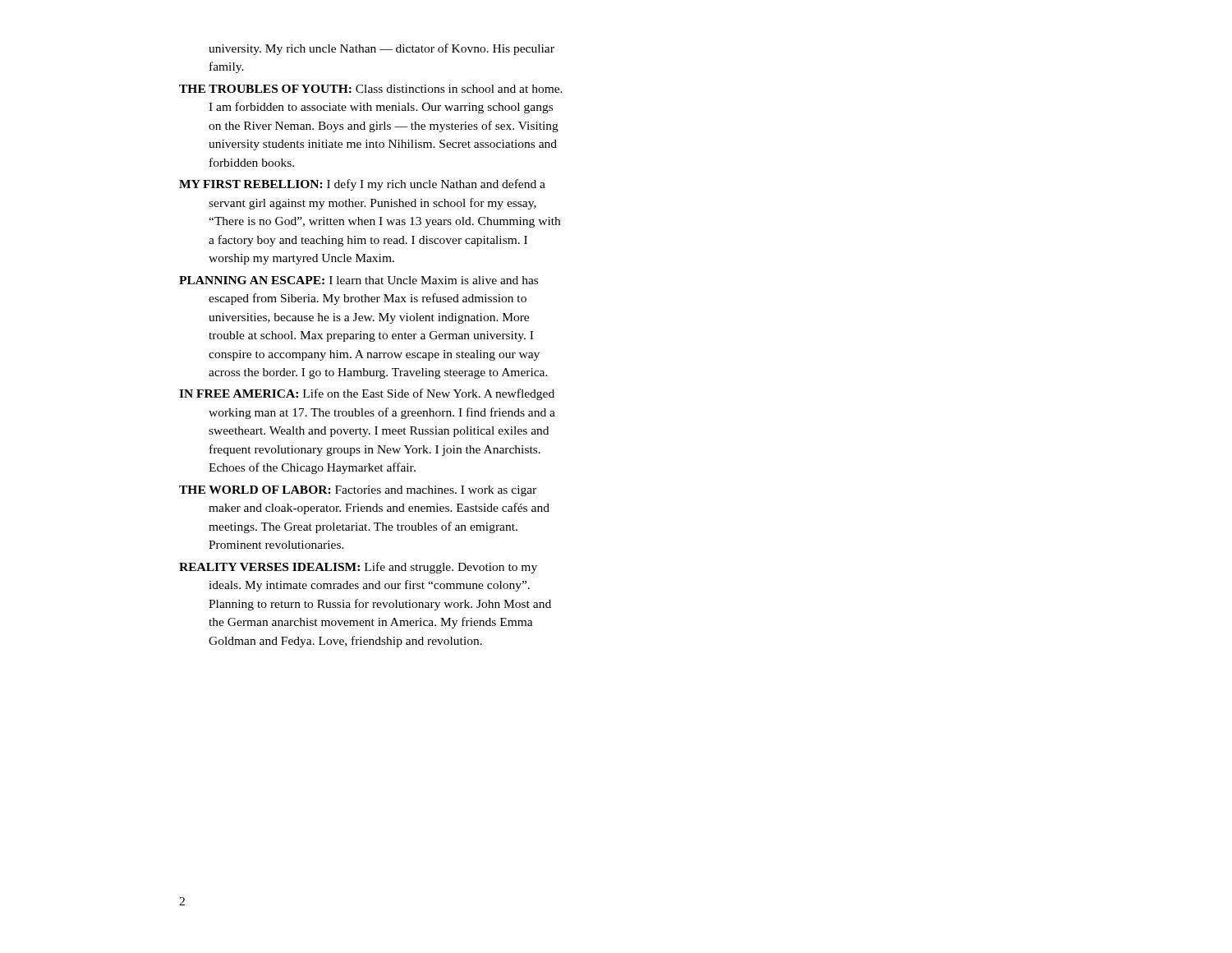This screenshot has width=1232, height=953.
Task: Locate the list item with the text "IN FREE AMERICA: Life"
Action: click(x=371, y=431)
